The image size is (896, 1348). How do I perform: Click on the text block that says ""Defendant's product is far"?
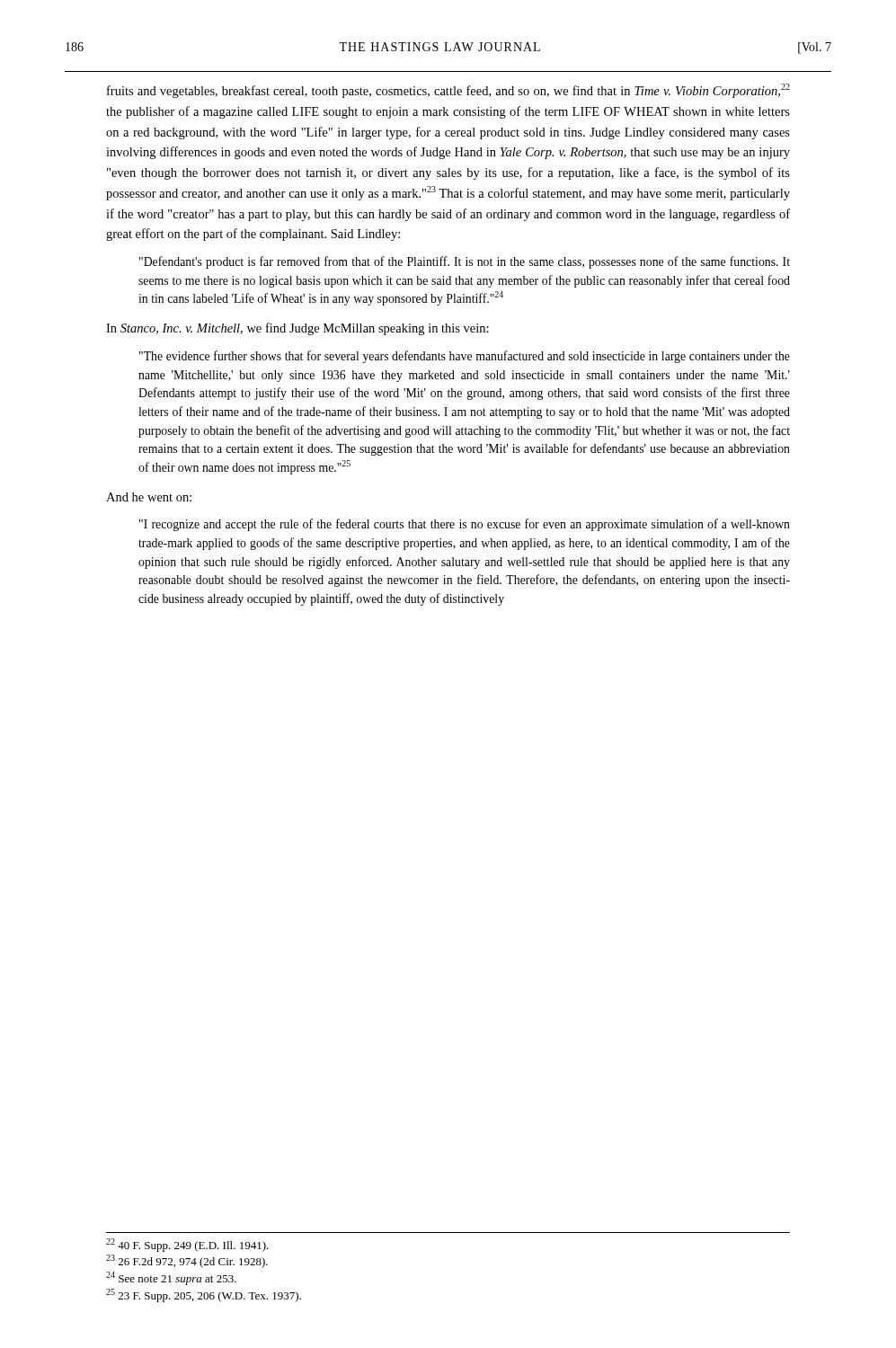pyautogui.click(x=464, y=281)
